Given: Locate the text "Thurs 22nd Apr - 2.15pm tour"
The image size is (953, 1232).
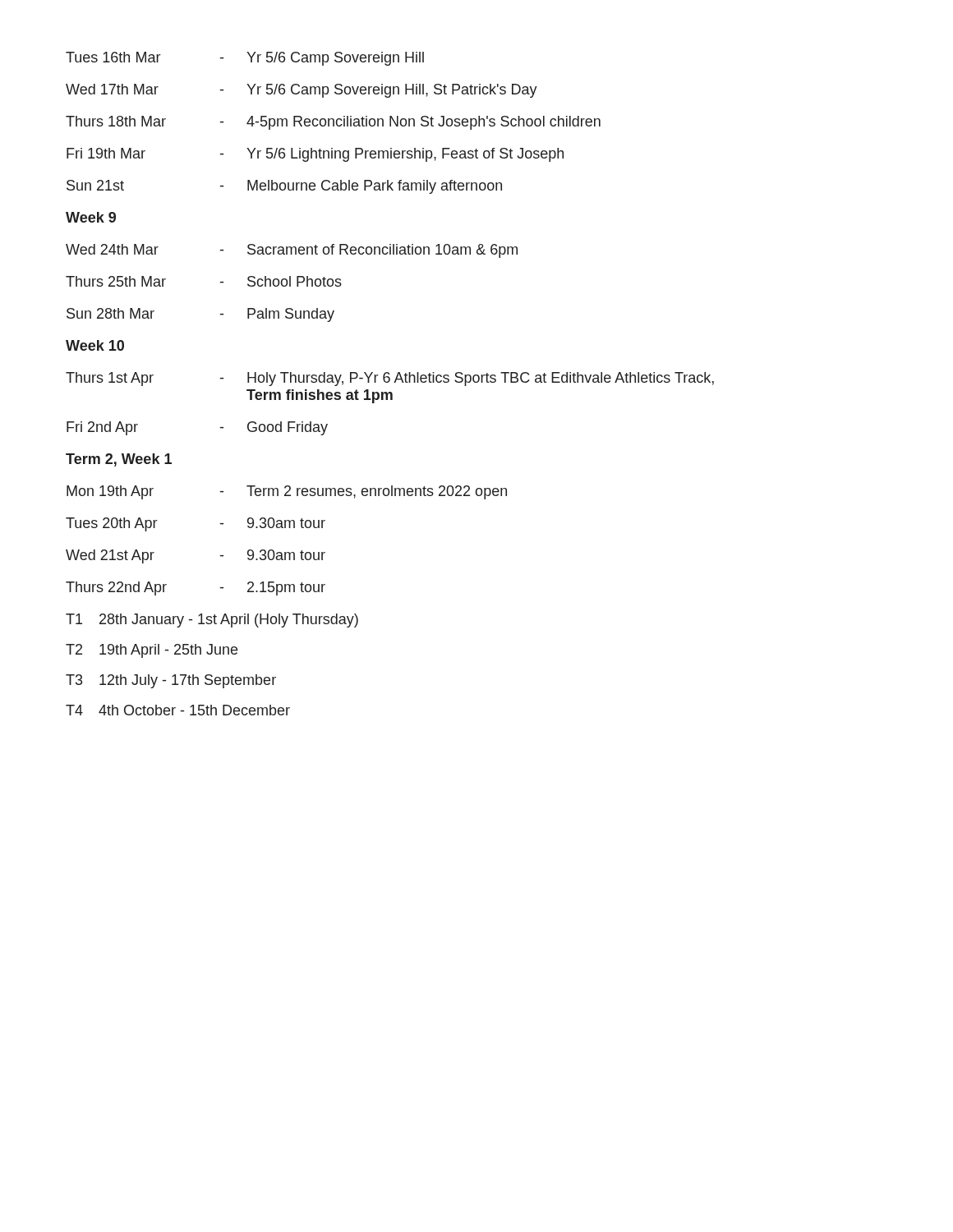Looking at the screenshot, I should click(x=120, y=588).
